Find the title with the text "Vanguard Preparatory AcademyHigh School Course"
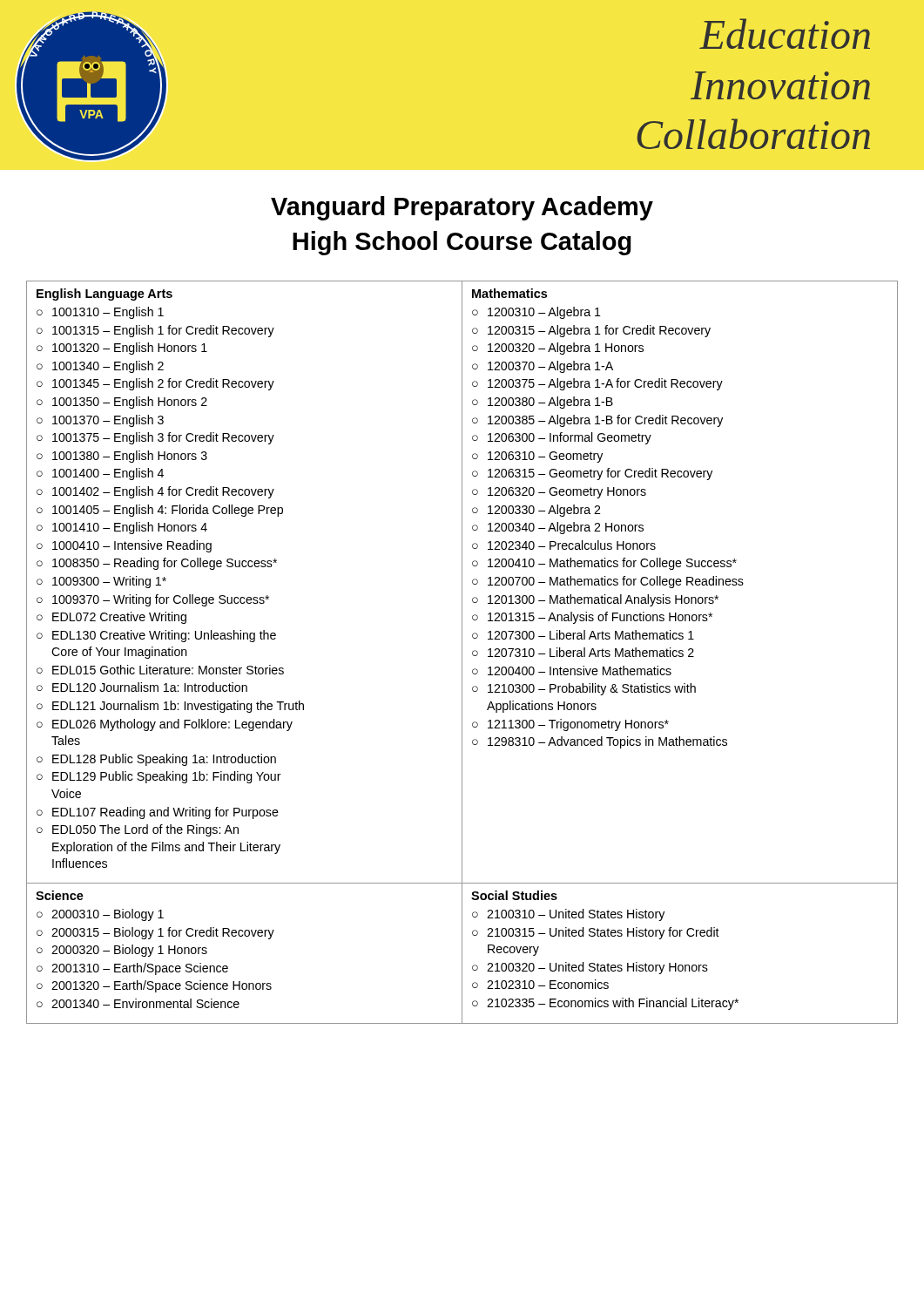924x1307 pixels. [462, 225]
